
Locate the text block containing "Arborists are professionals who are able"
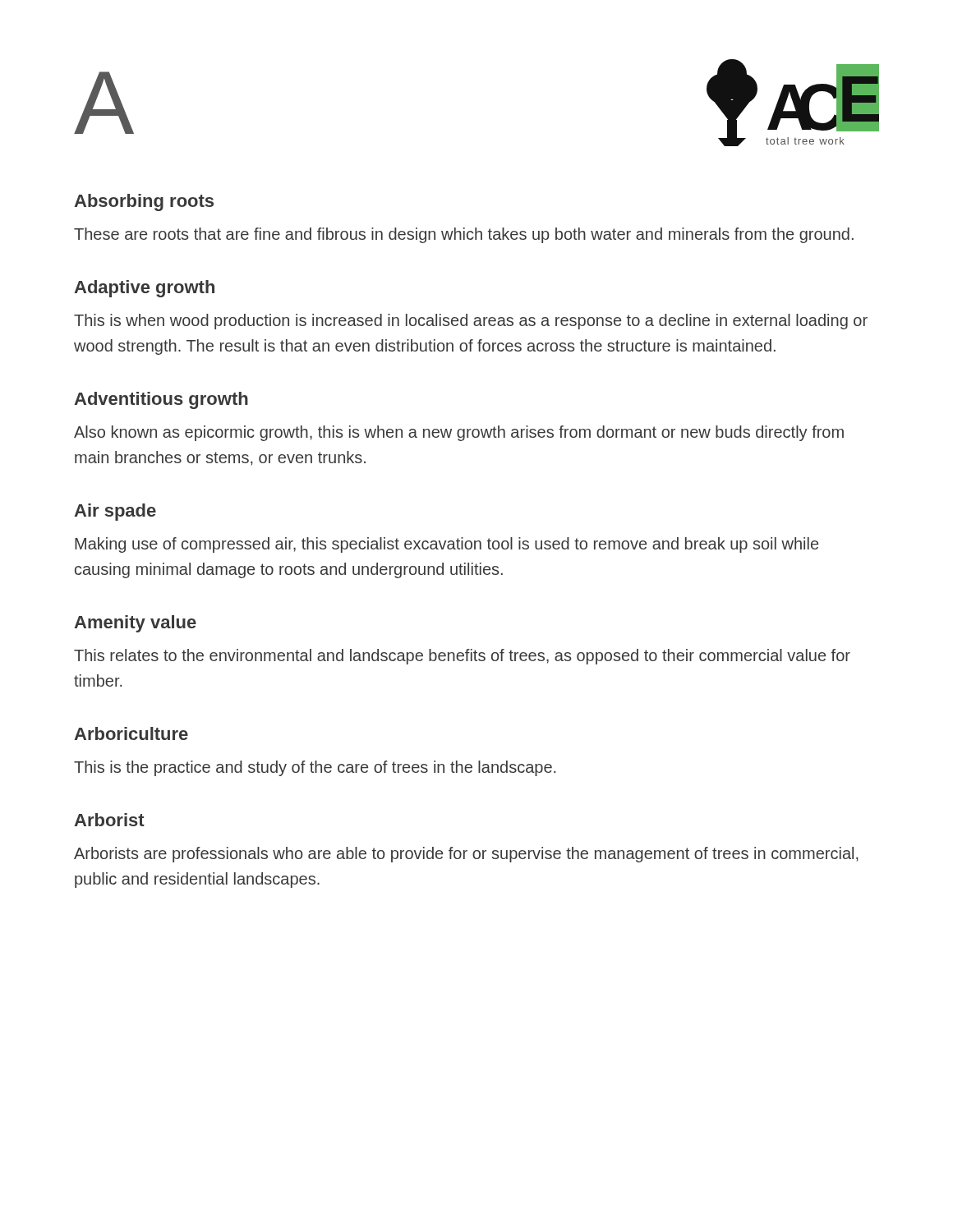[467, 866]
